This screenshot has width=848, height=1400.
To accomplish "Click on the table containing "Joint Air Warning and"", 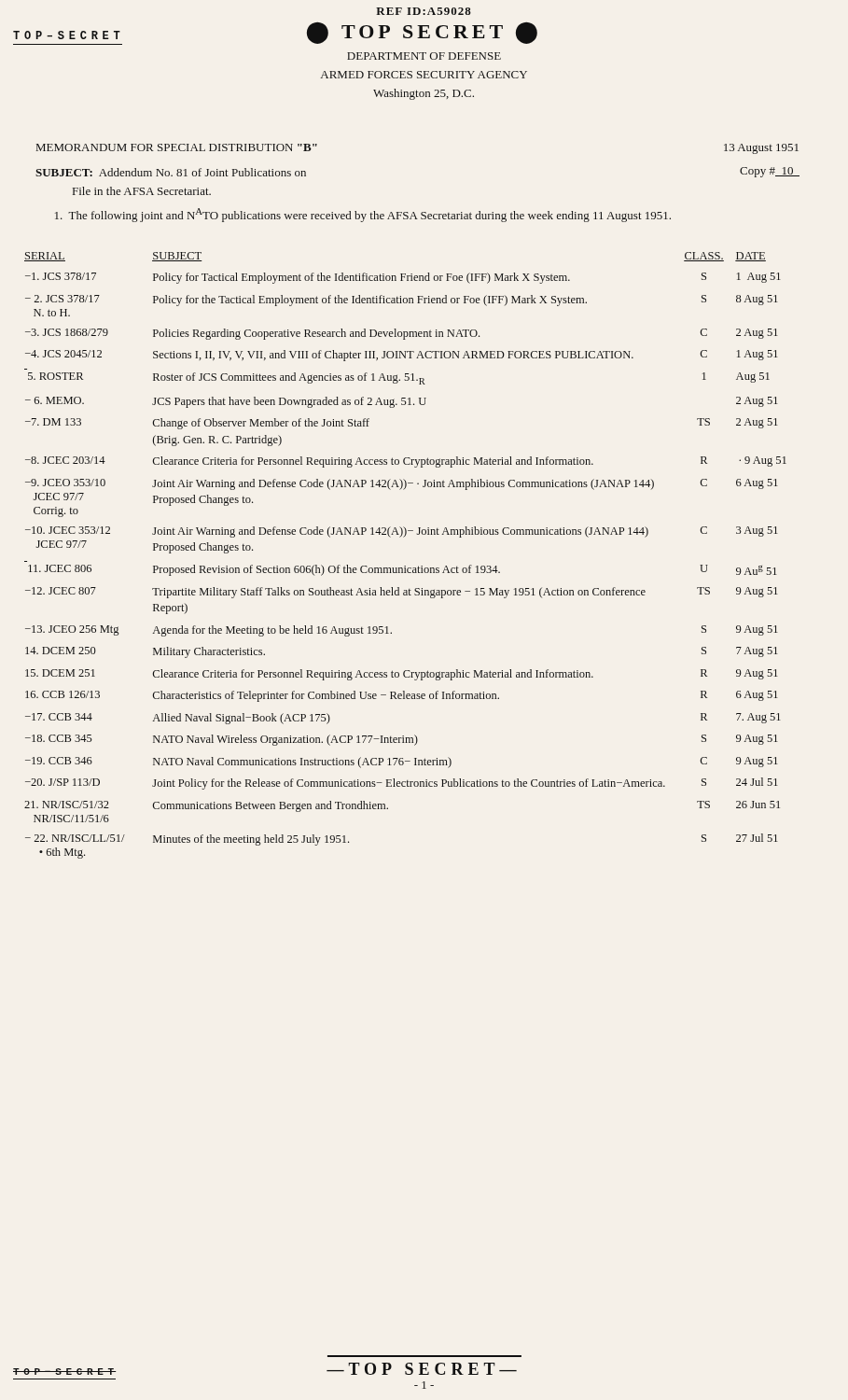I will tap(424, 555).
